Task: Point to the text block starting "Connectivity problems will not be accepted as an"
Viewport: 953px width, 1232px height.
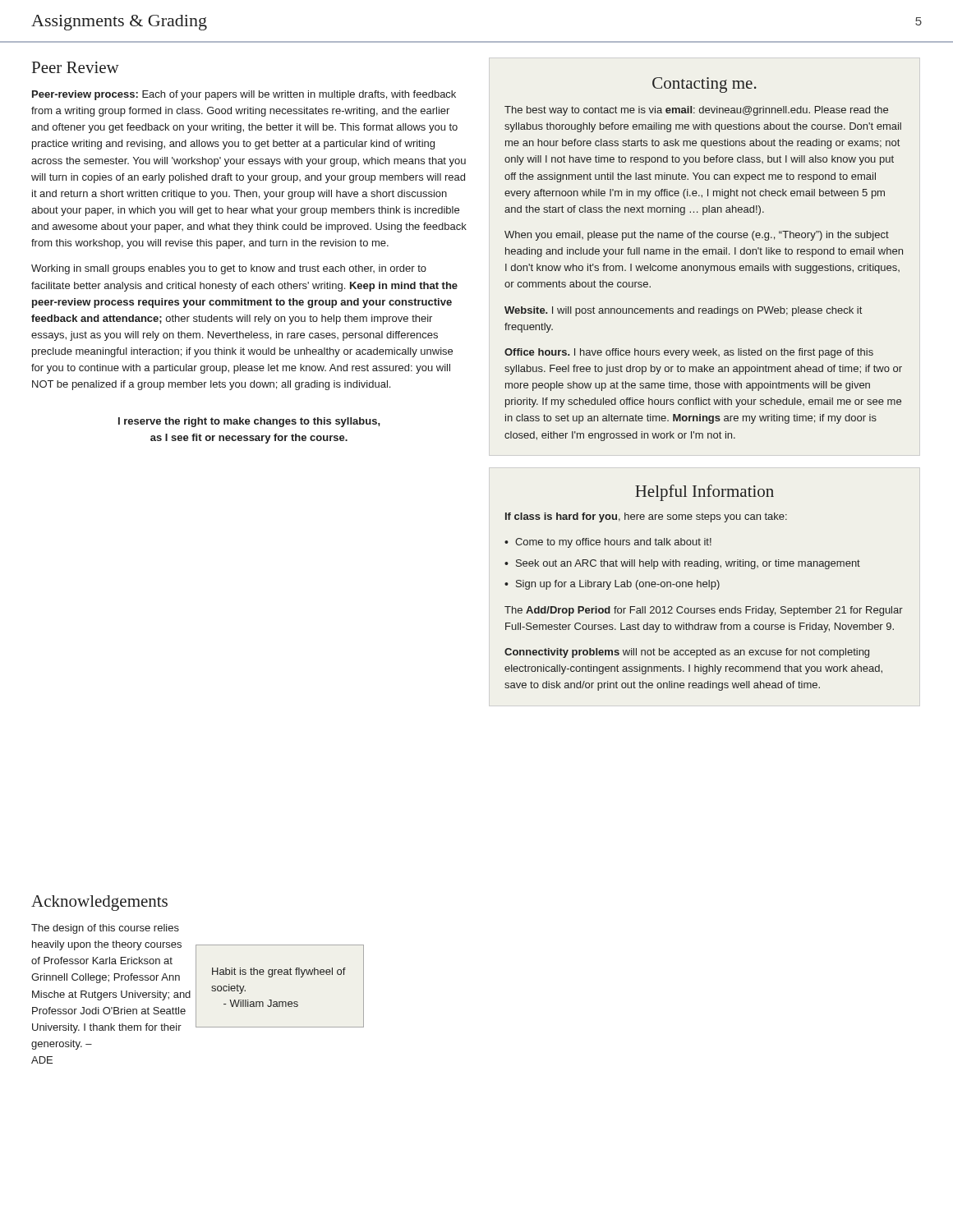Action: tap(694, 668)
